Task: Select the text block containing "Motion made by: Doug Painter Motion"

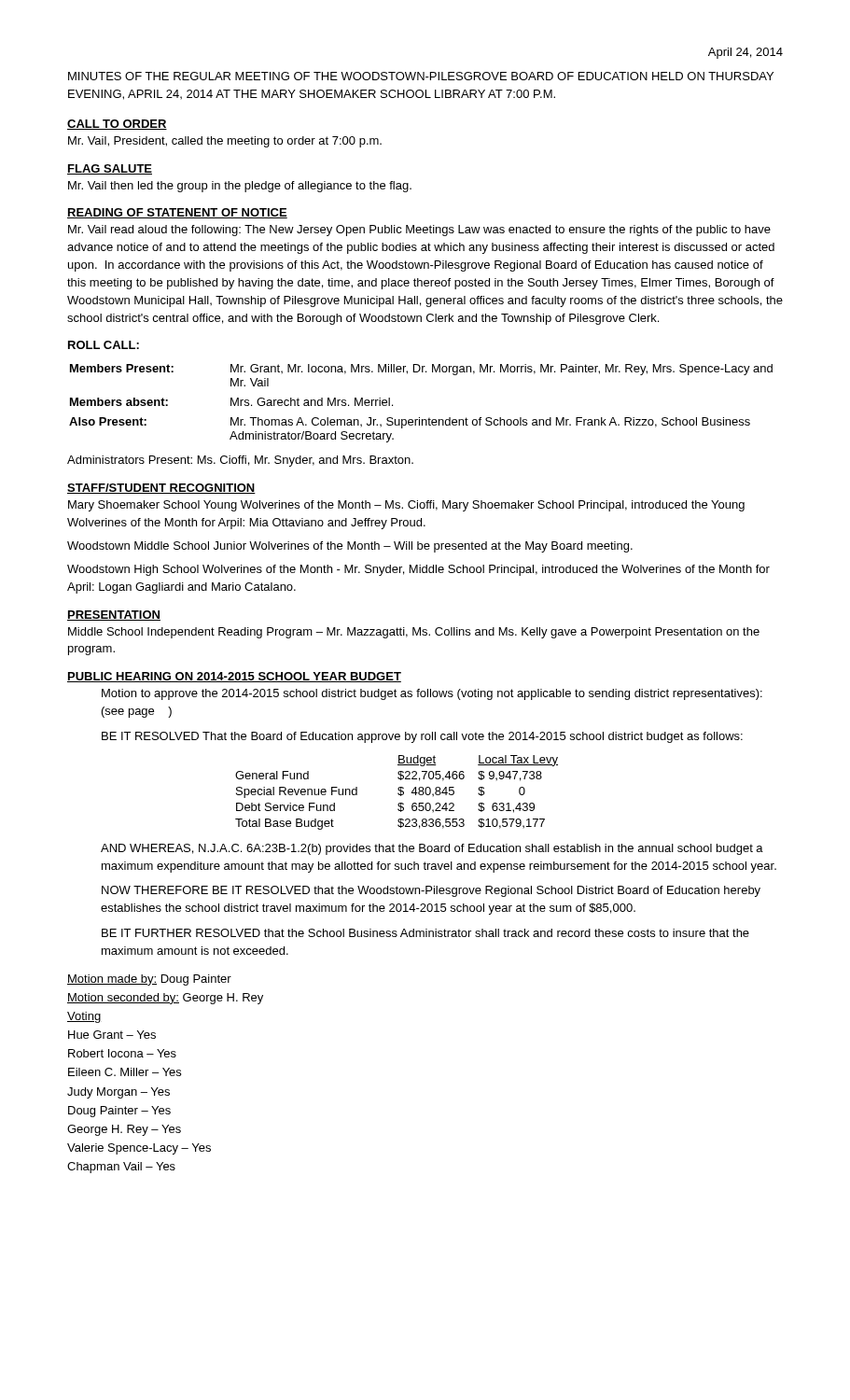Action: (x=165, y=1072)
